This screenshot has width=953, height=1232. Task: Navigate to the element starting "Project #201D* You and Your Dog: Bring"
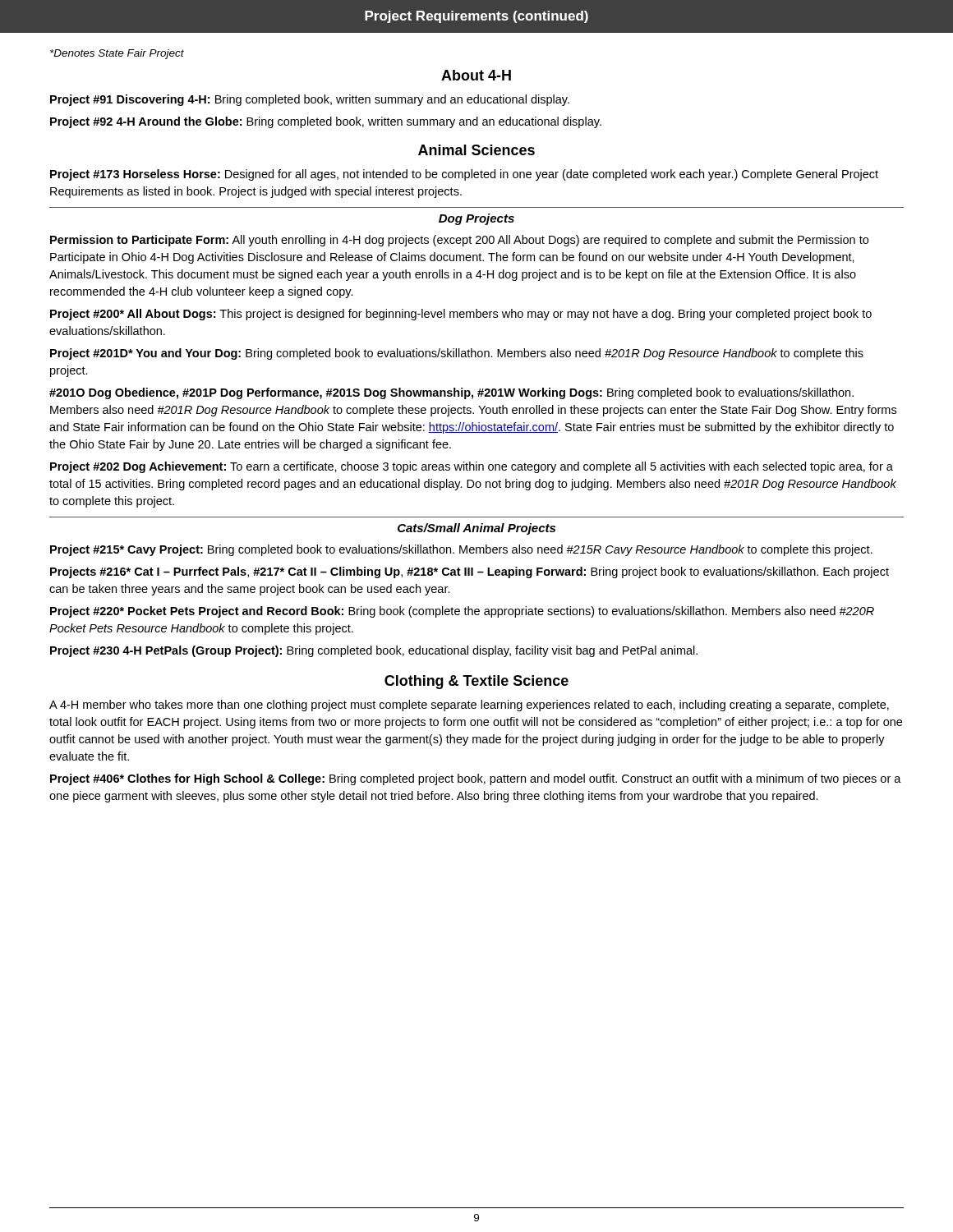coord(456,362)
